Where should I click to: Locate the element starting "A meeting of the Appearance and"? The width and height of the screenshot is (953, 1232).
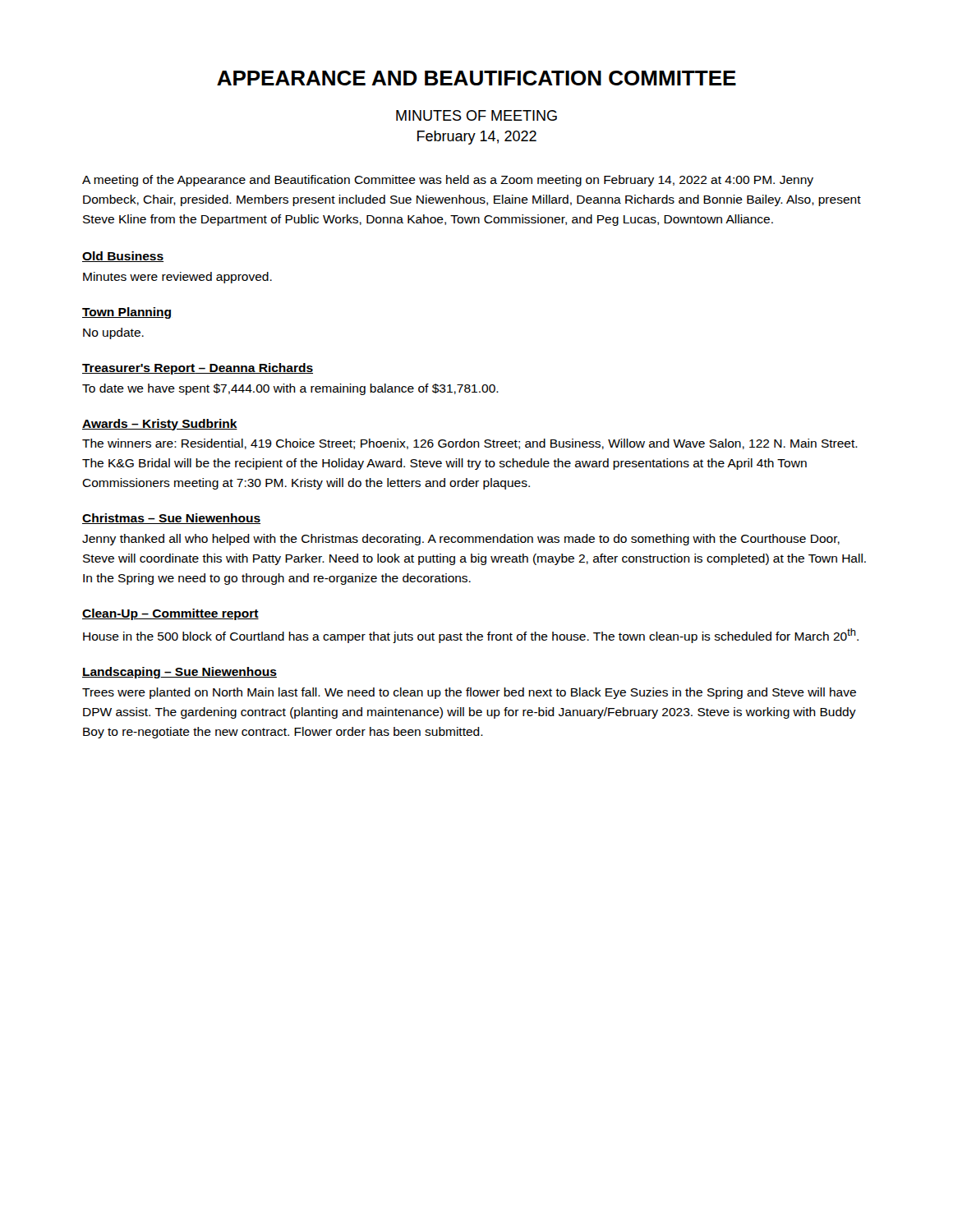pos(471,199)
